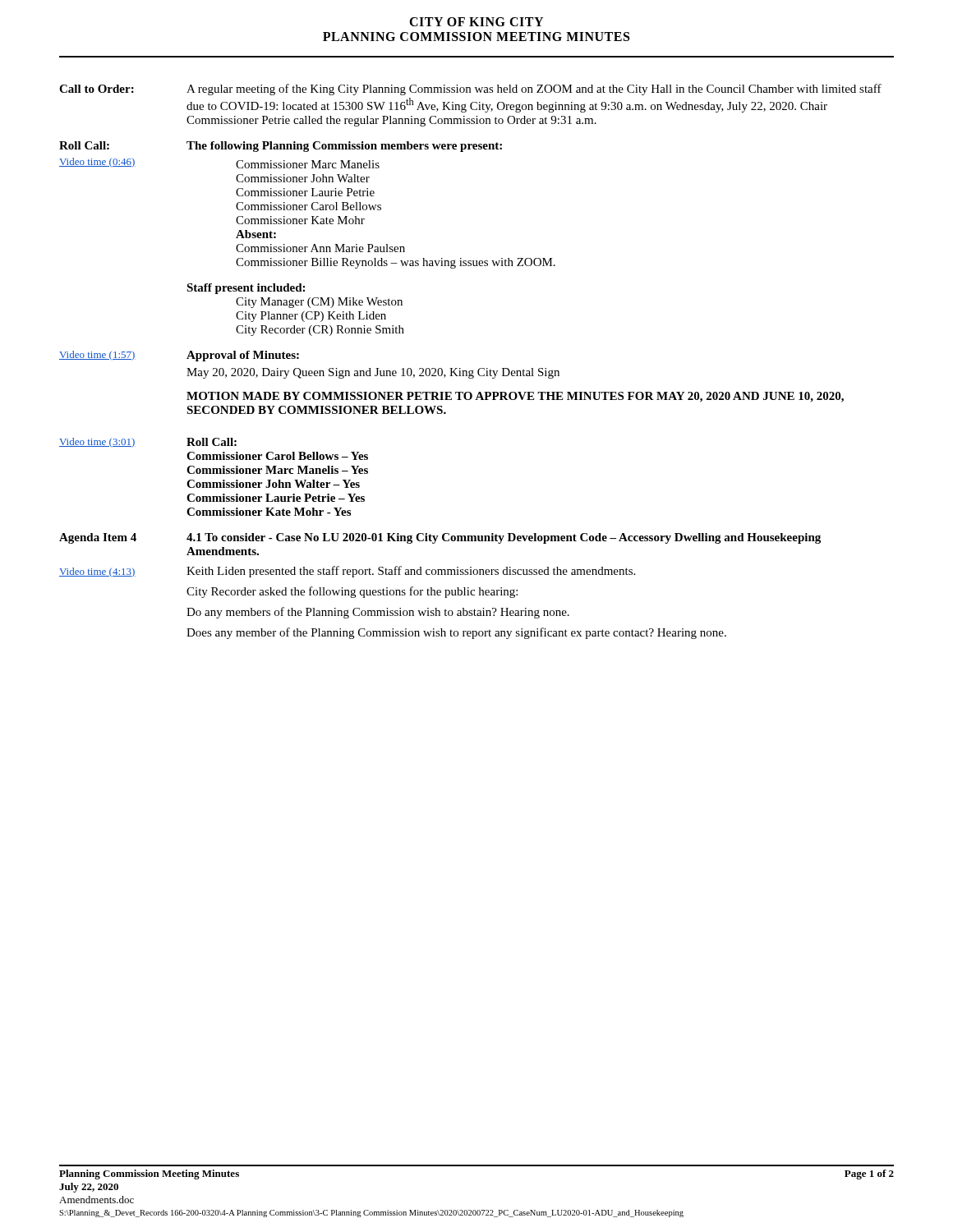Locate the list item that reads "Commissioner Laurie Petrie"
Viewport: 953px width, 1232px height.
(305, 192)
